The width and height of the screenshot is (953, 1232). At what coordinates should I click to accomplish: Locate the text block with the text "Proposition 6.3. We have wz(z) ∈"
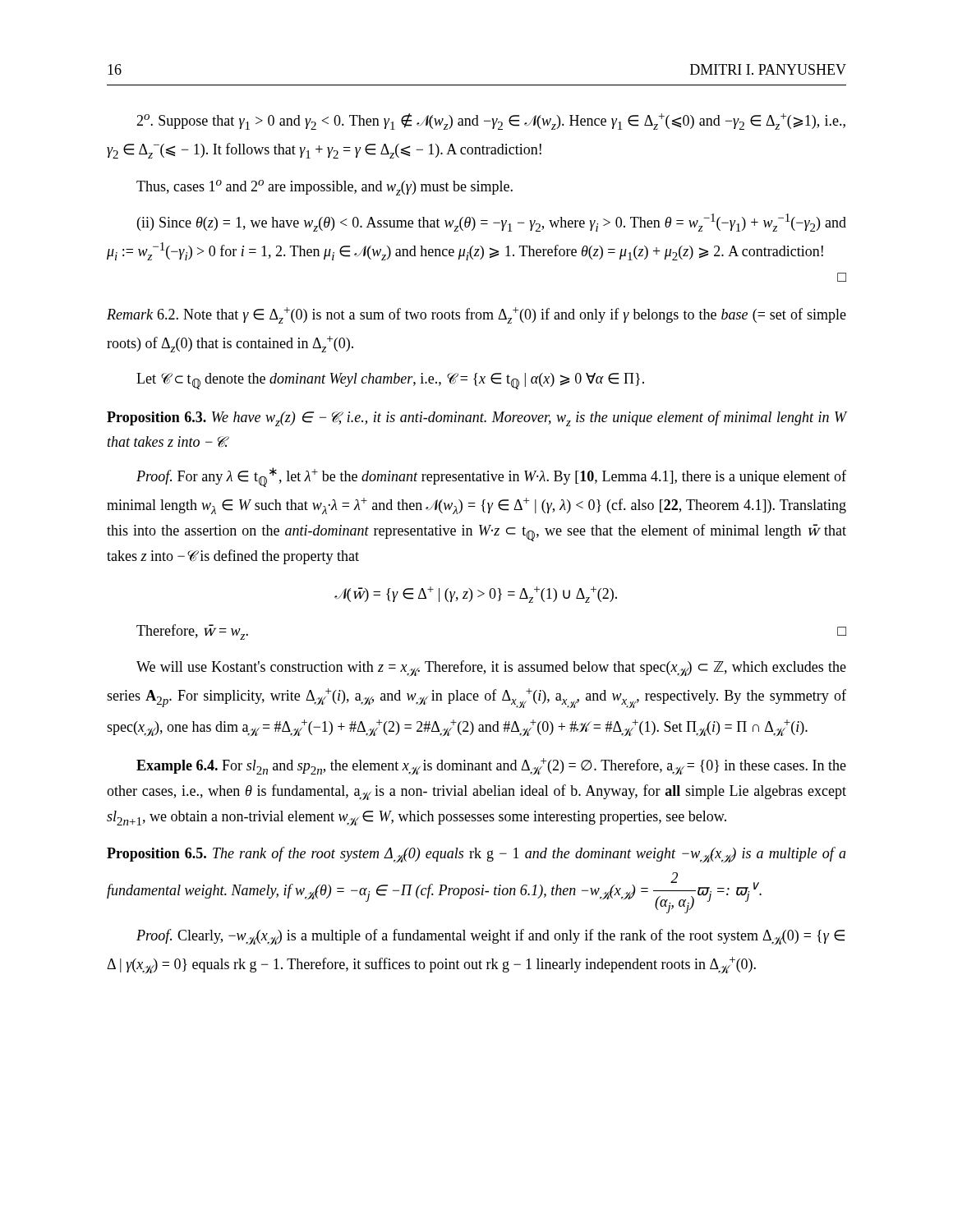476,430
